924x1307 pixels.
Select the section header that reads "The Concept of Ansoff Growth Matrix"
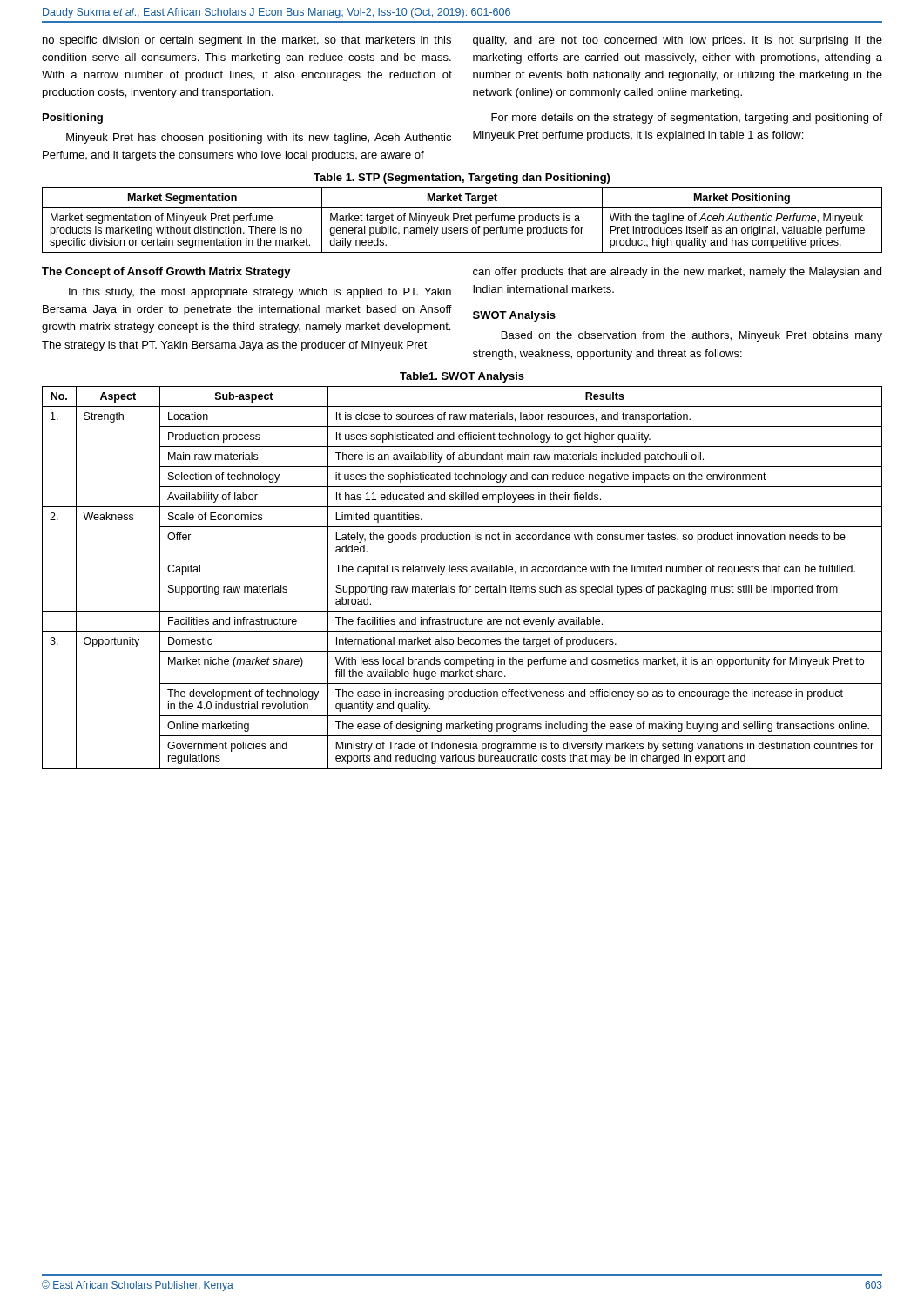166,271
